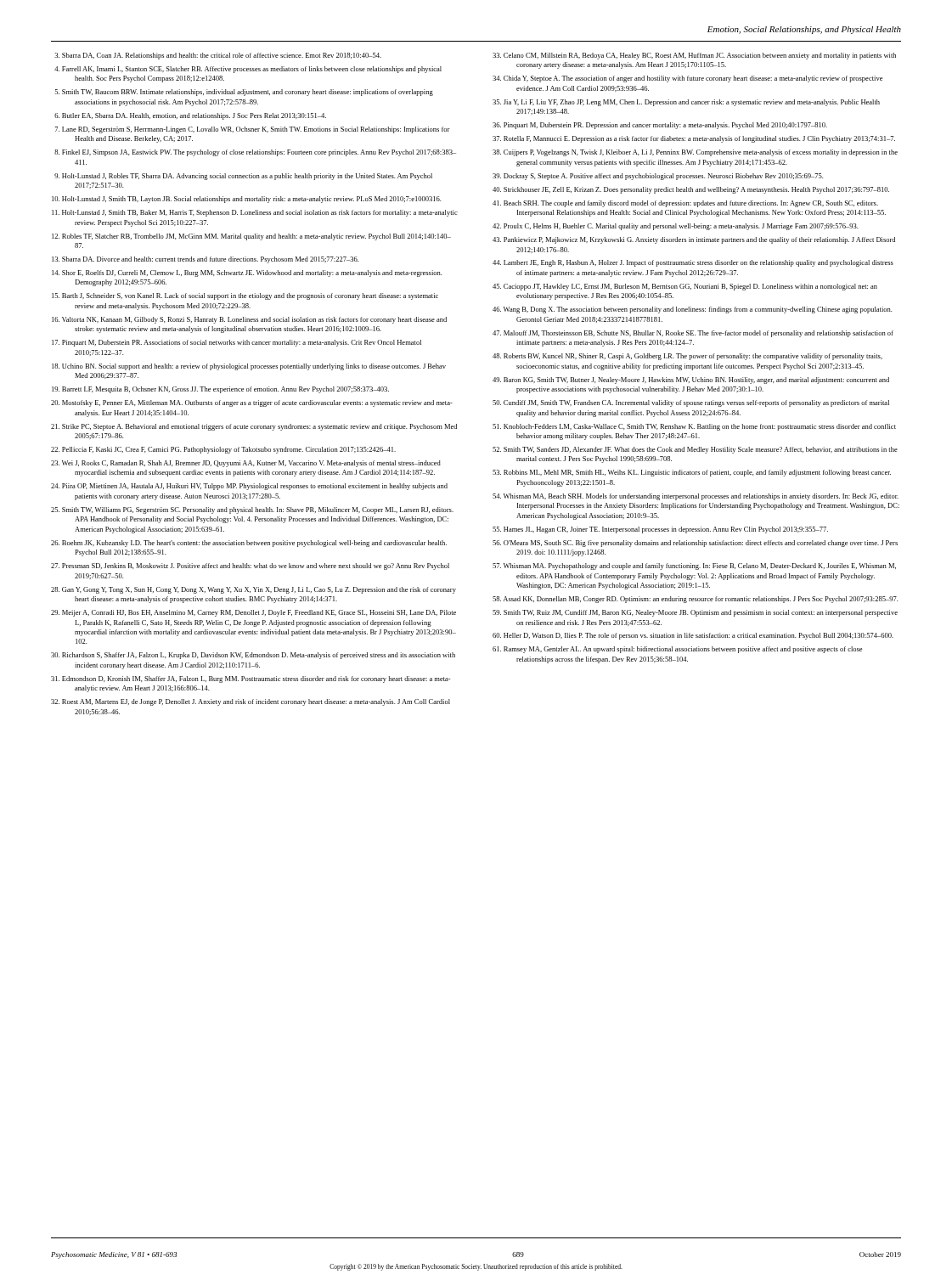952x1274 pixels.
Task: Click on the text block starting "61. Ramsey MA, Gentzler AL. An"
Action: 678,654
